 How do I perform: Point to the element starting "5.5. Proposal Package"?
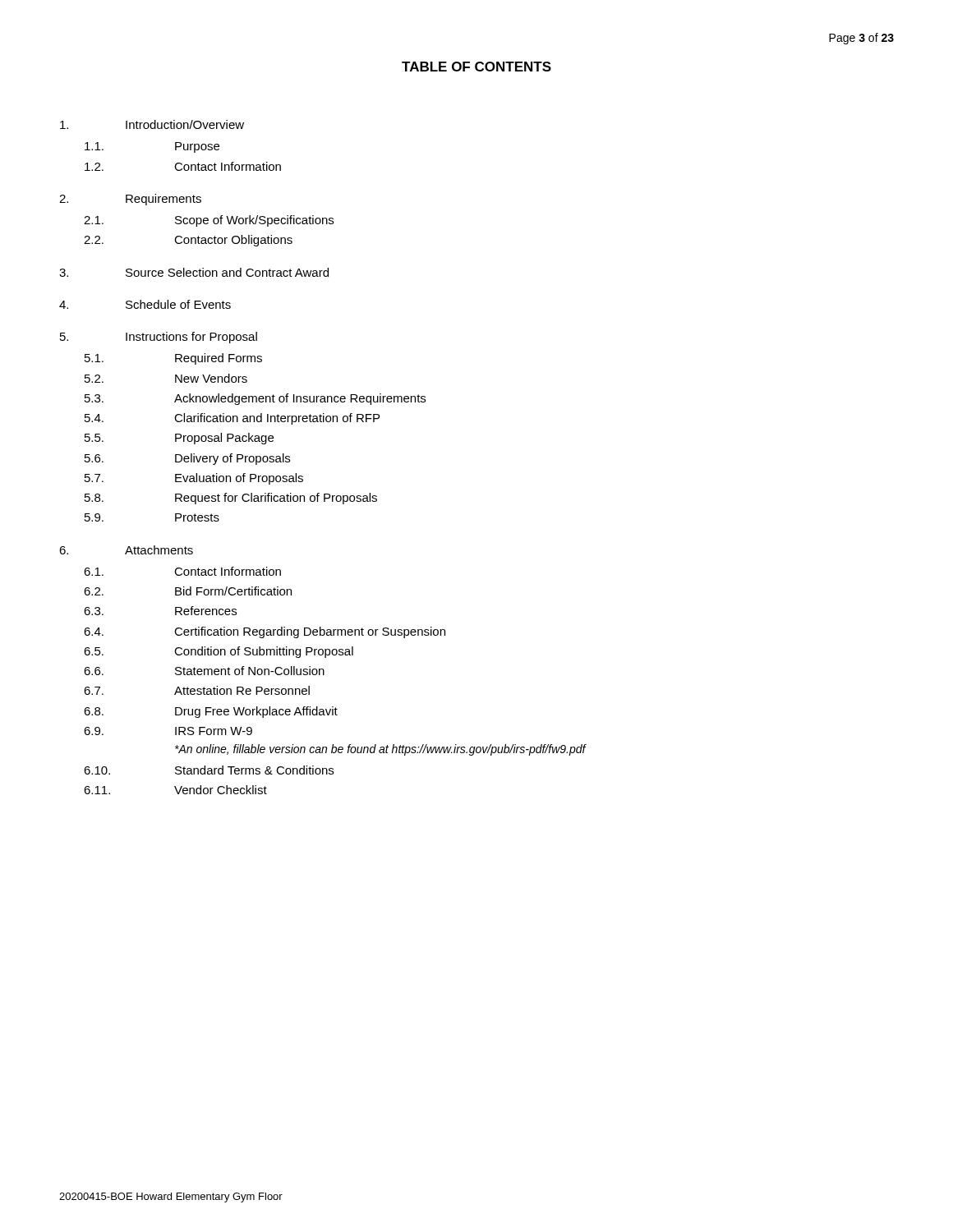pyautogui.click(x=167, y=438)
